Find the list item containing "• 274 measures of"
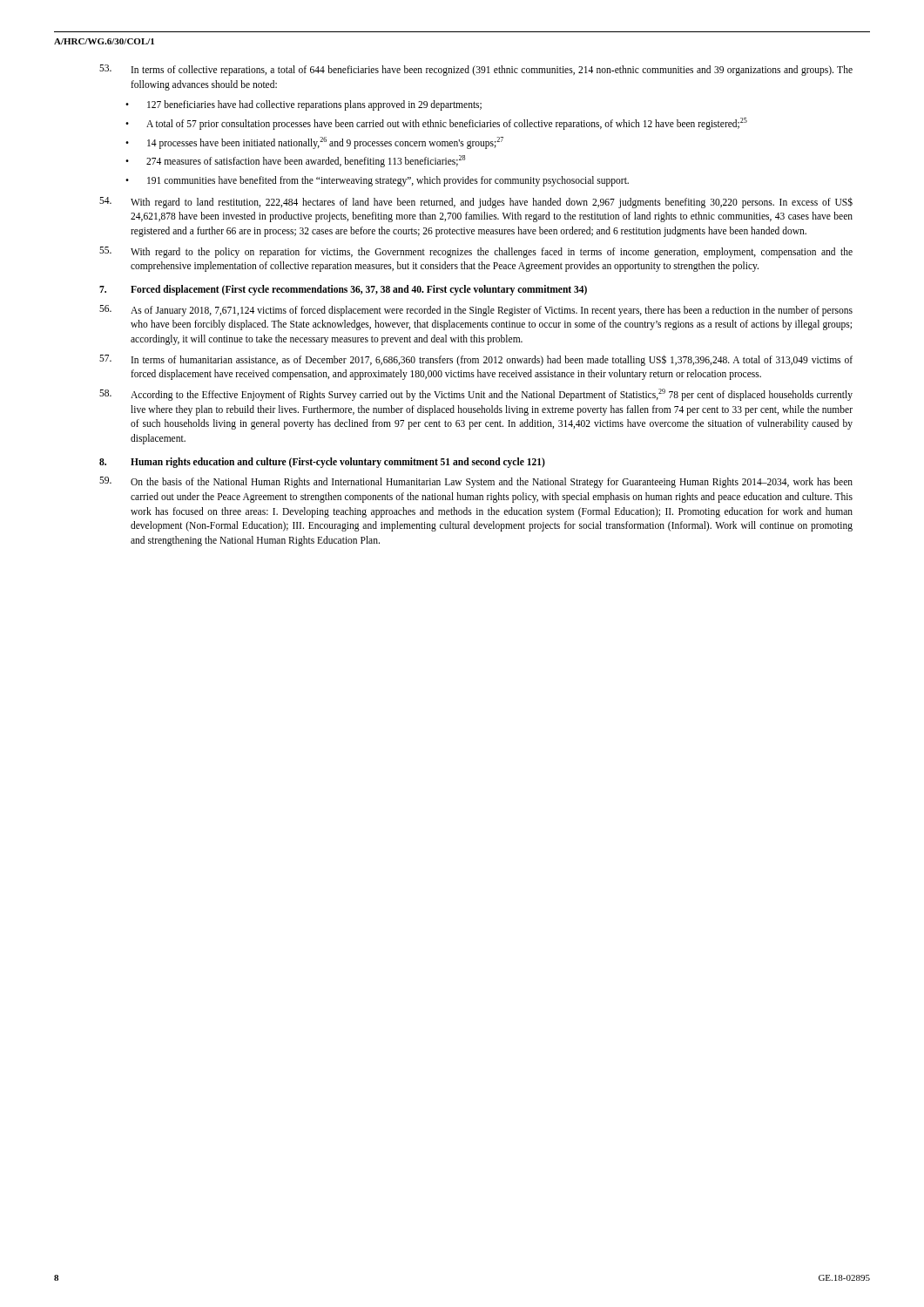The height and width of the screenshot is (1307, 924). pyautogui.click(x=295, y=161)
